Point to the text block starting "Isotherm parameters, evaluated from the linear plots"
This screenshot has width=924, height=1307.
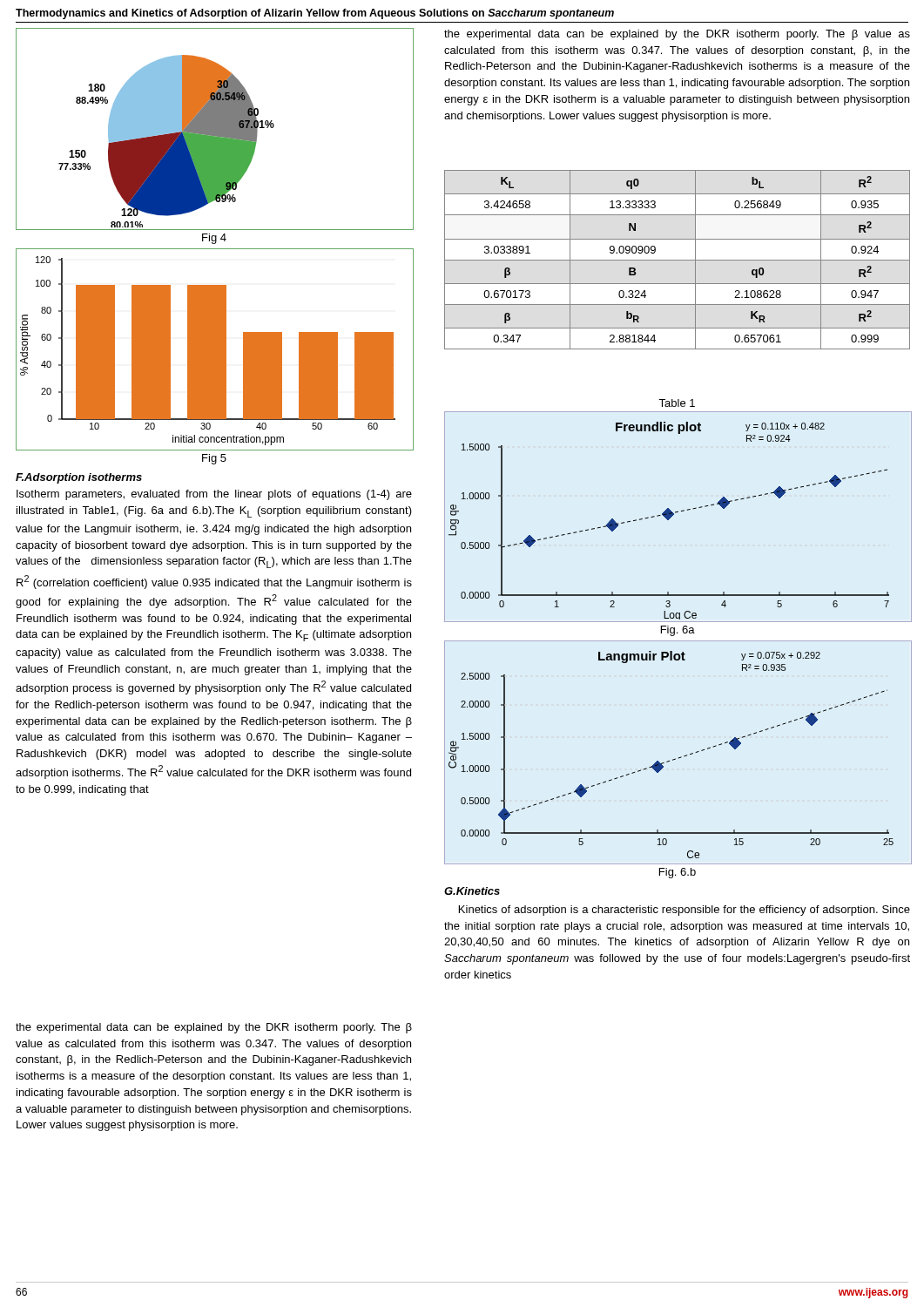[214, 641]
